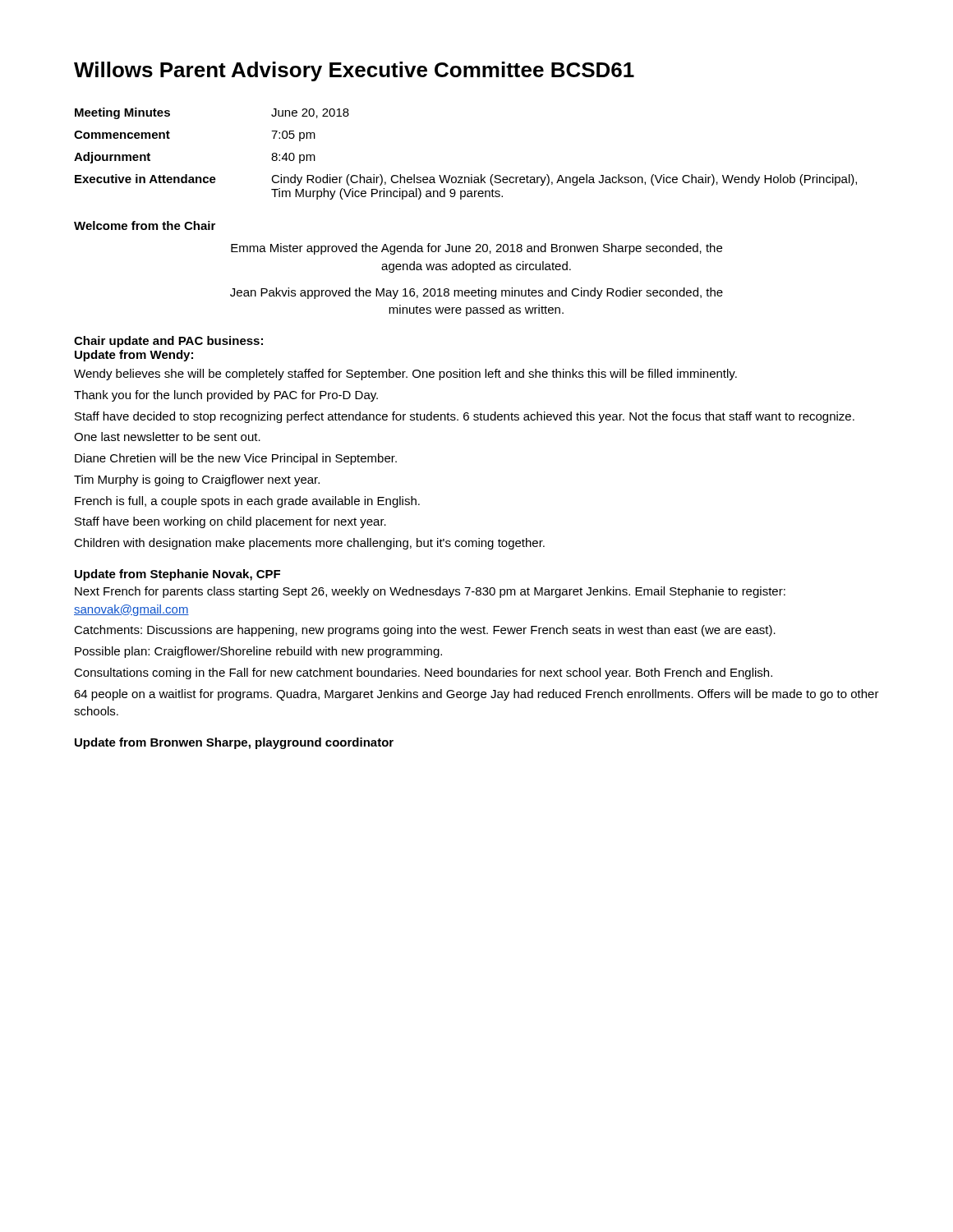The image size is (953, 1232).
Task: Click where it says "Willows Parent Advisory Executive Committee BCSD61"
Action: click(476, 70)
